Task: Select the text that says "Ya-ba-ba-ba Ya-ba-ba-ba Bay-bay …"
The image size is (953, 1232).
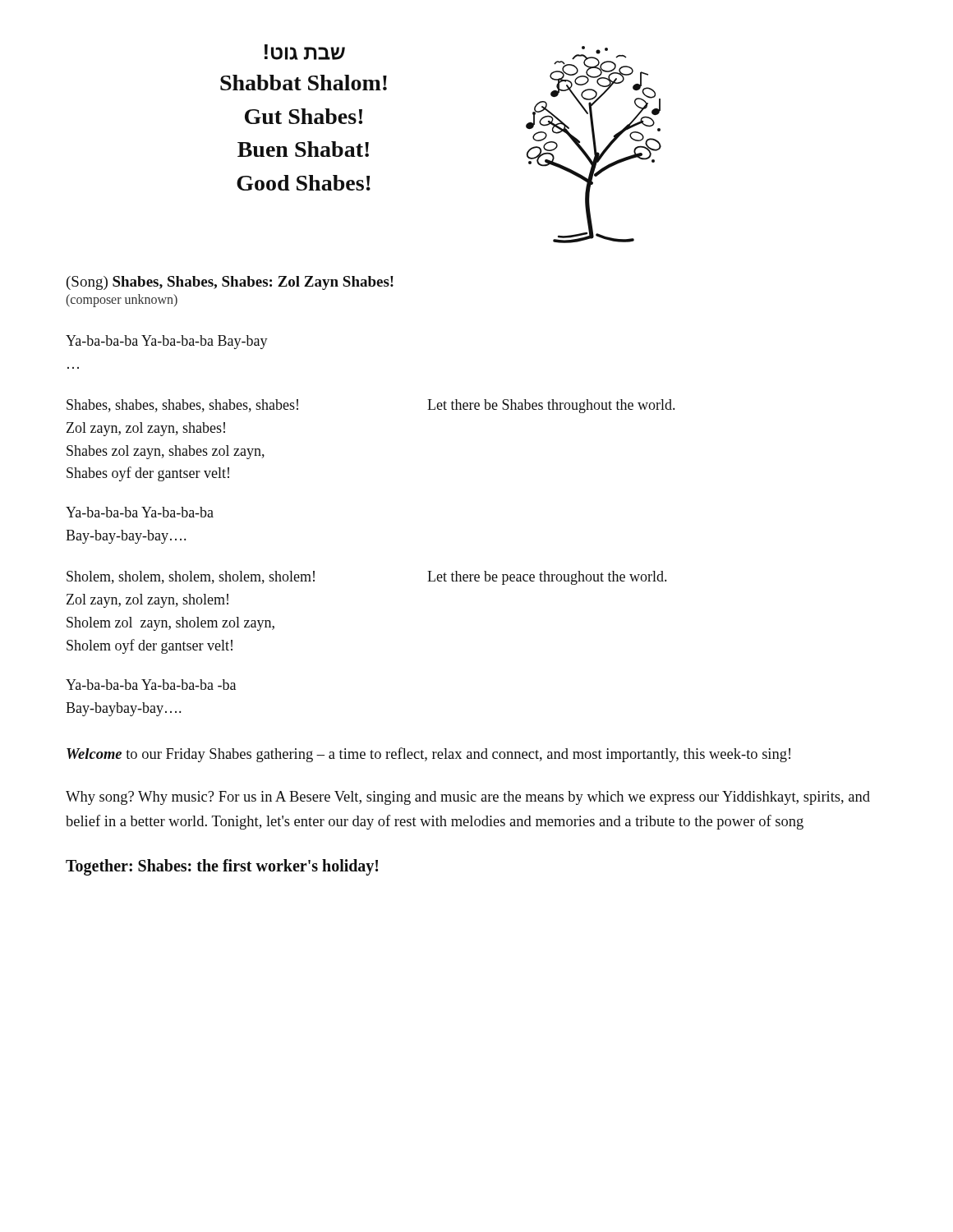Action: pos(167,352)
